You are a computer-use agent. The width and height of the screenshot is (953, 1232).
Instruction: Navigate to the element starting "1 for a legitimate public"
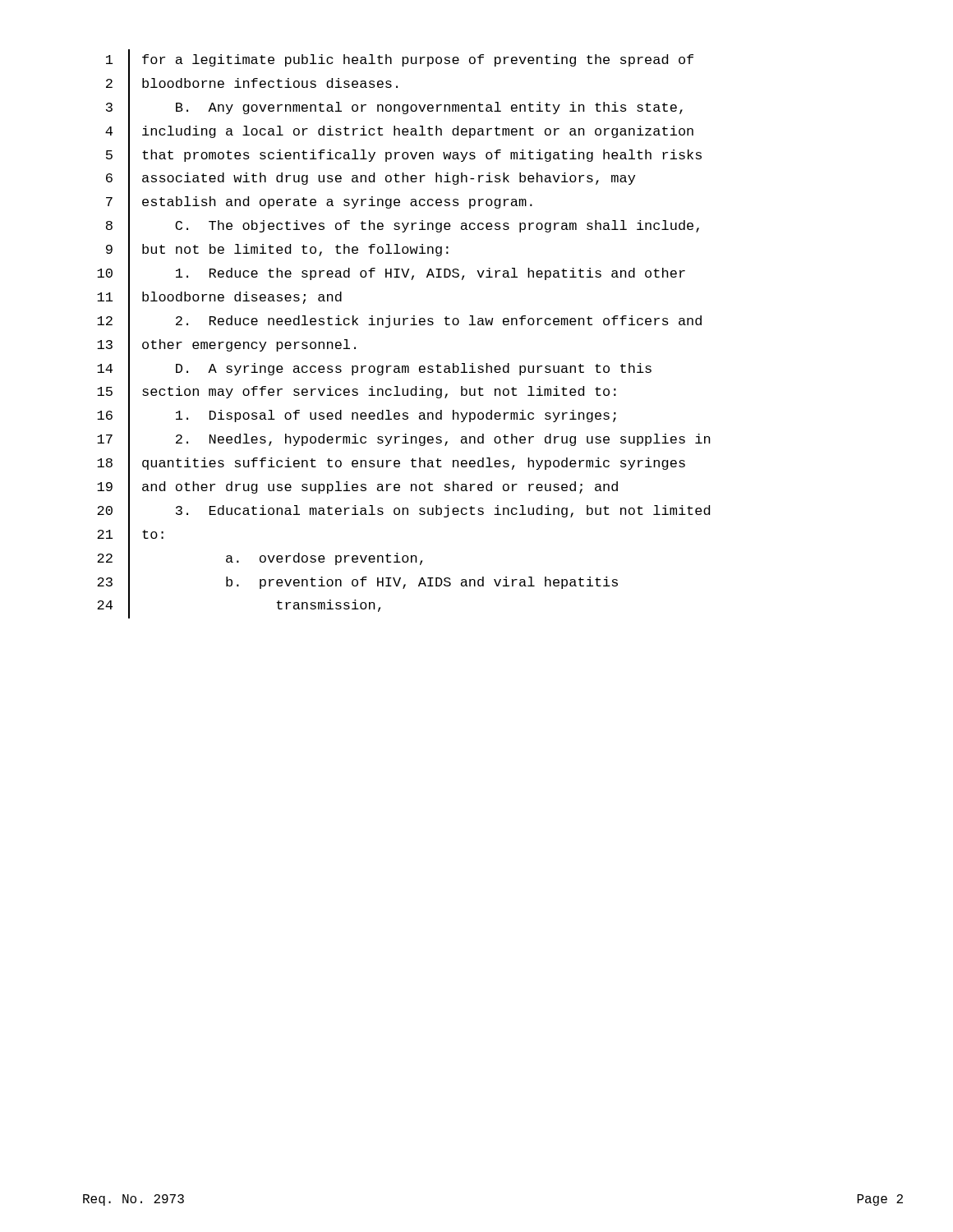493,61
